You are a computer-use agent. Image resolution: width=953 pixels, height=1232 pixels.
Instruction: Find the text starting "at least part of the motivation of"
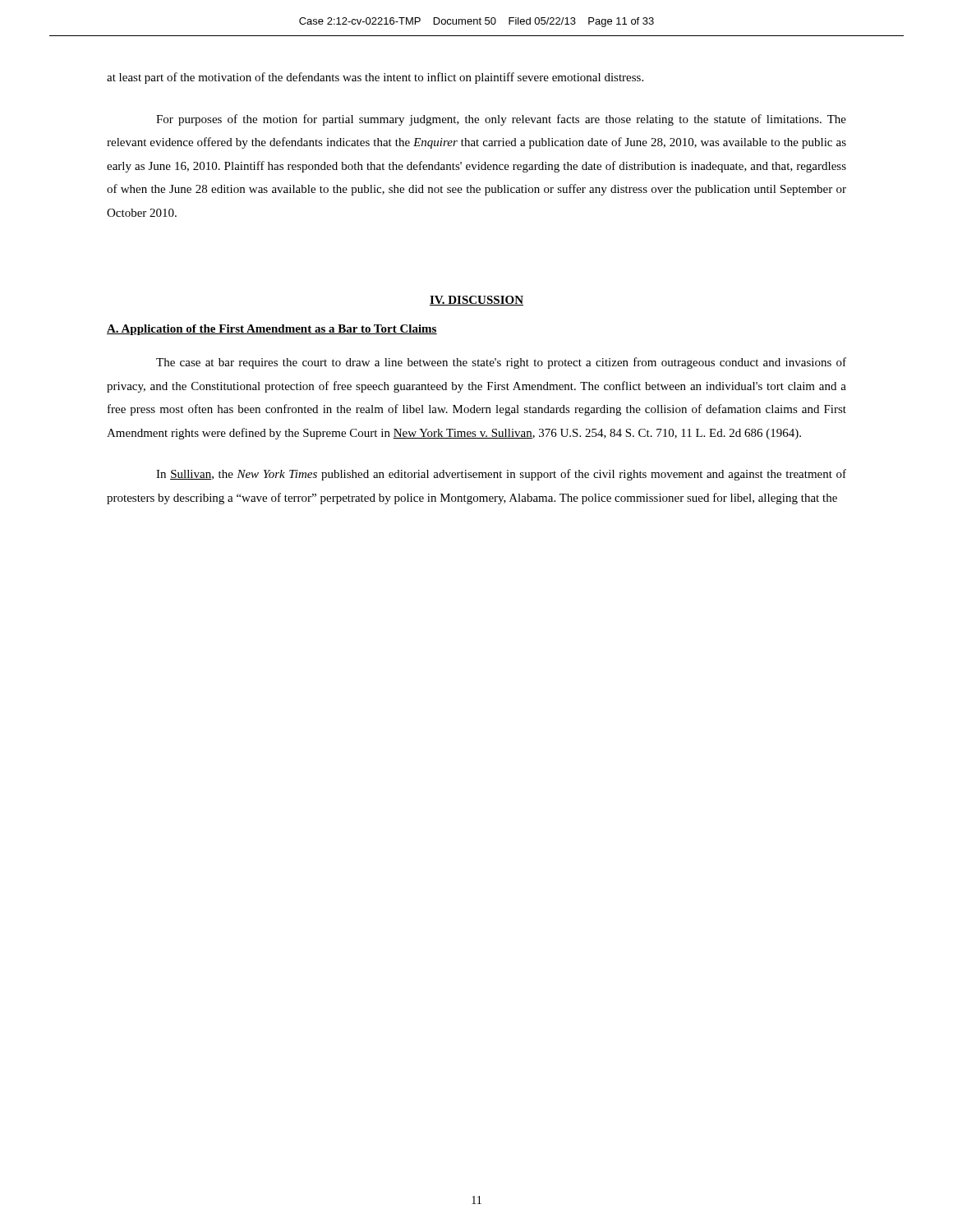[376, 77]
